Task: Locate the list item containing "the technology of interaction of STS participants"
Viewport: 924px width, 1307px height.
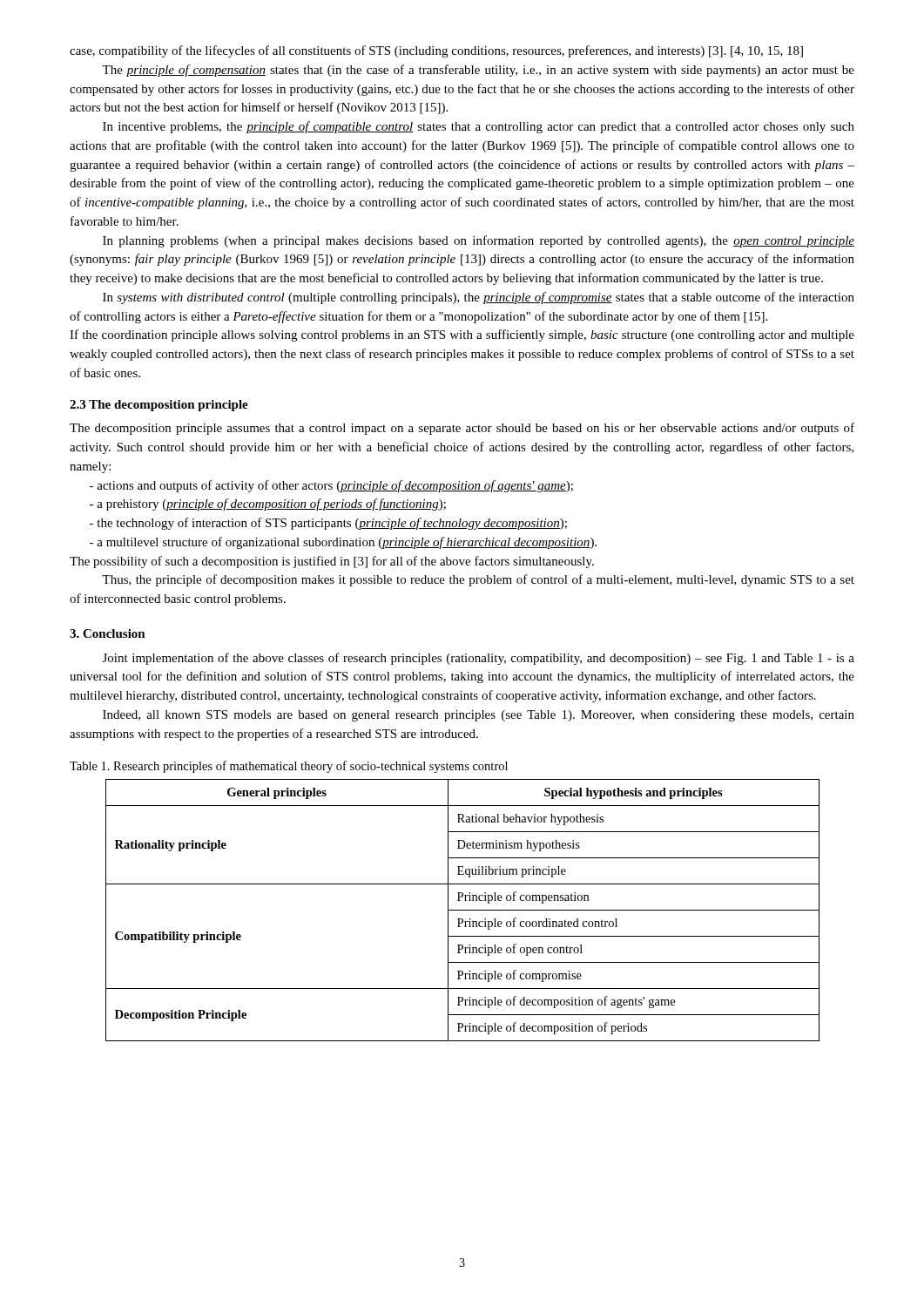Action: point(472,524)
